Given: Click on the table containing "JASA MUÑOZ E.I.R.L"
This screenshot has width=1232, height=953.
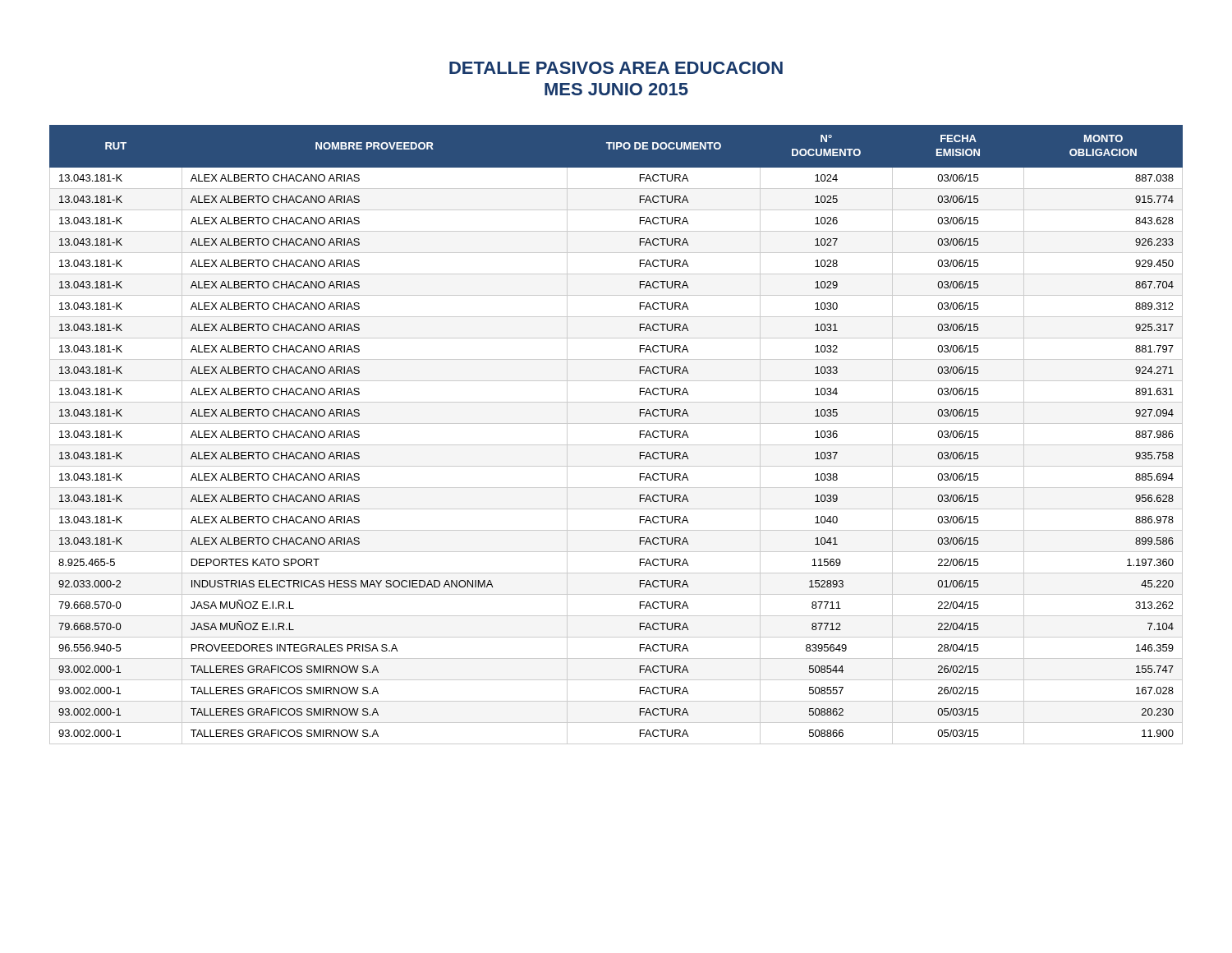Looking at the screenshot, I should [616, 434].
